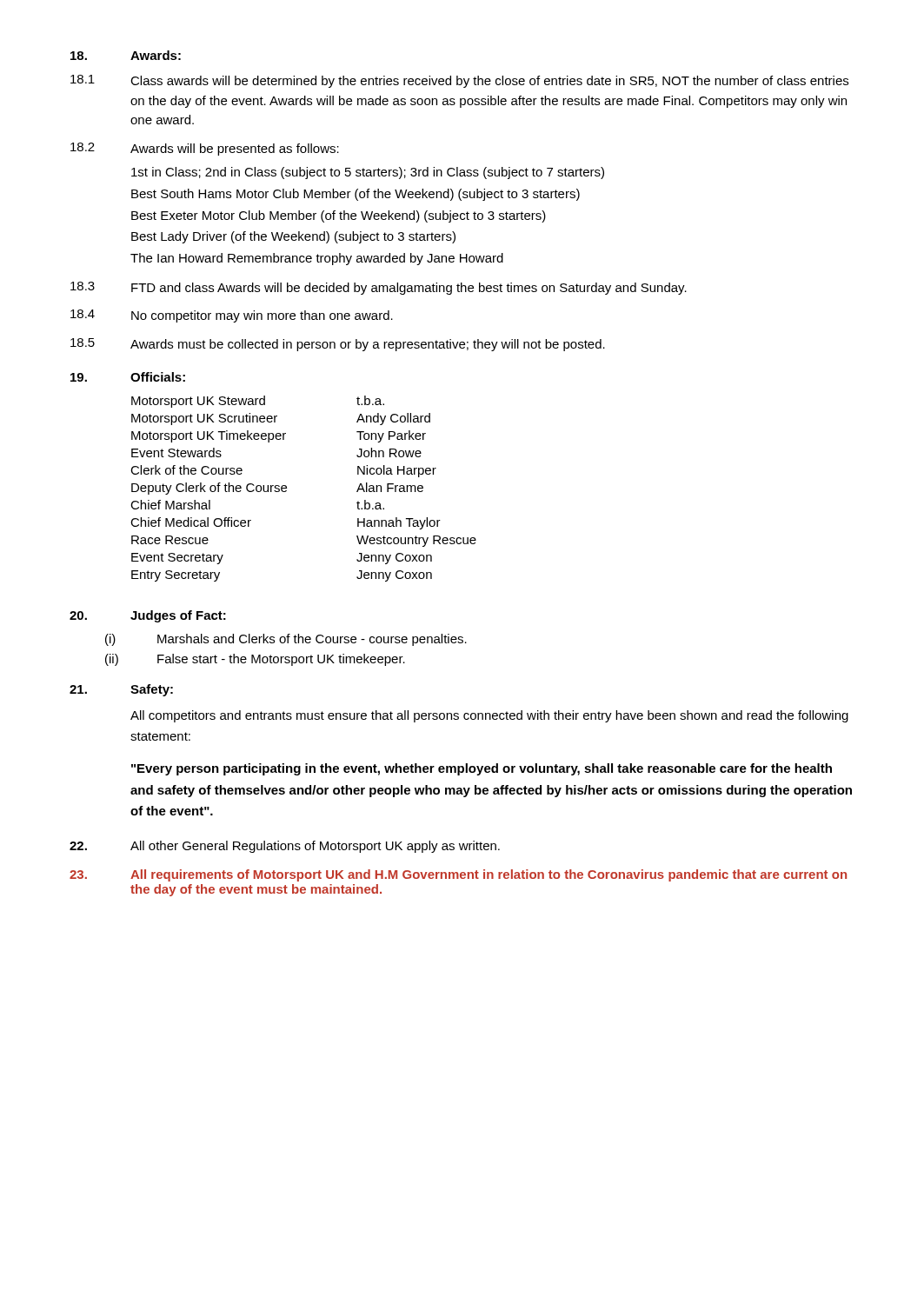Click the passage that begins "1st in Class;"
Viewport: 924px width, 1304px height.
[368, 215]
